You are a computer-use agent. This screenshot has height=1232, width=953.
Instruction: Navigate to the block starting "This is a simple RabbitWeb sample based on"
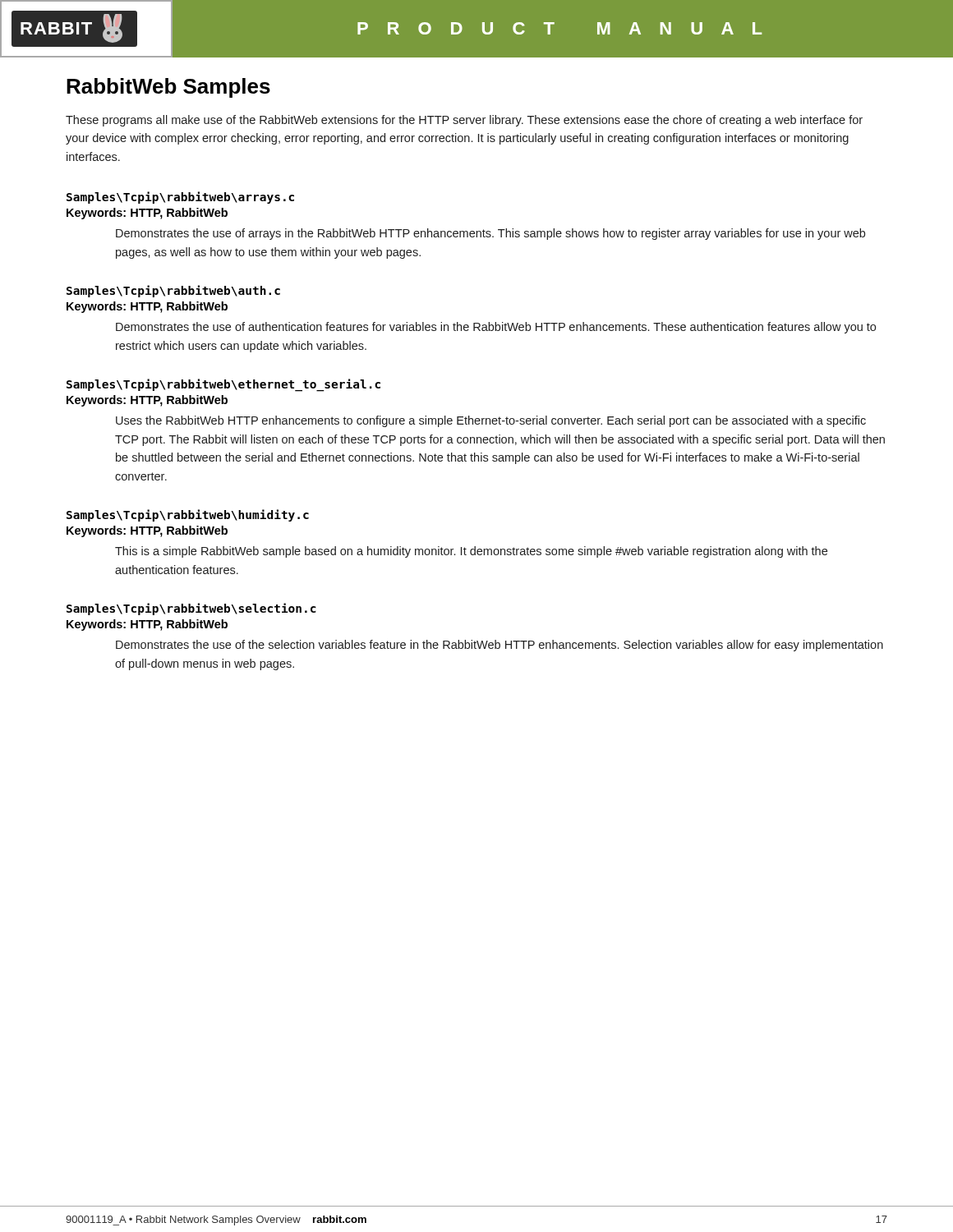click(x=471, y=560)
